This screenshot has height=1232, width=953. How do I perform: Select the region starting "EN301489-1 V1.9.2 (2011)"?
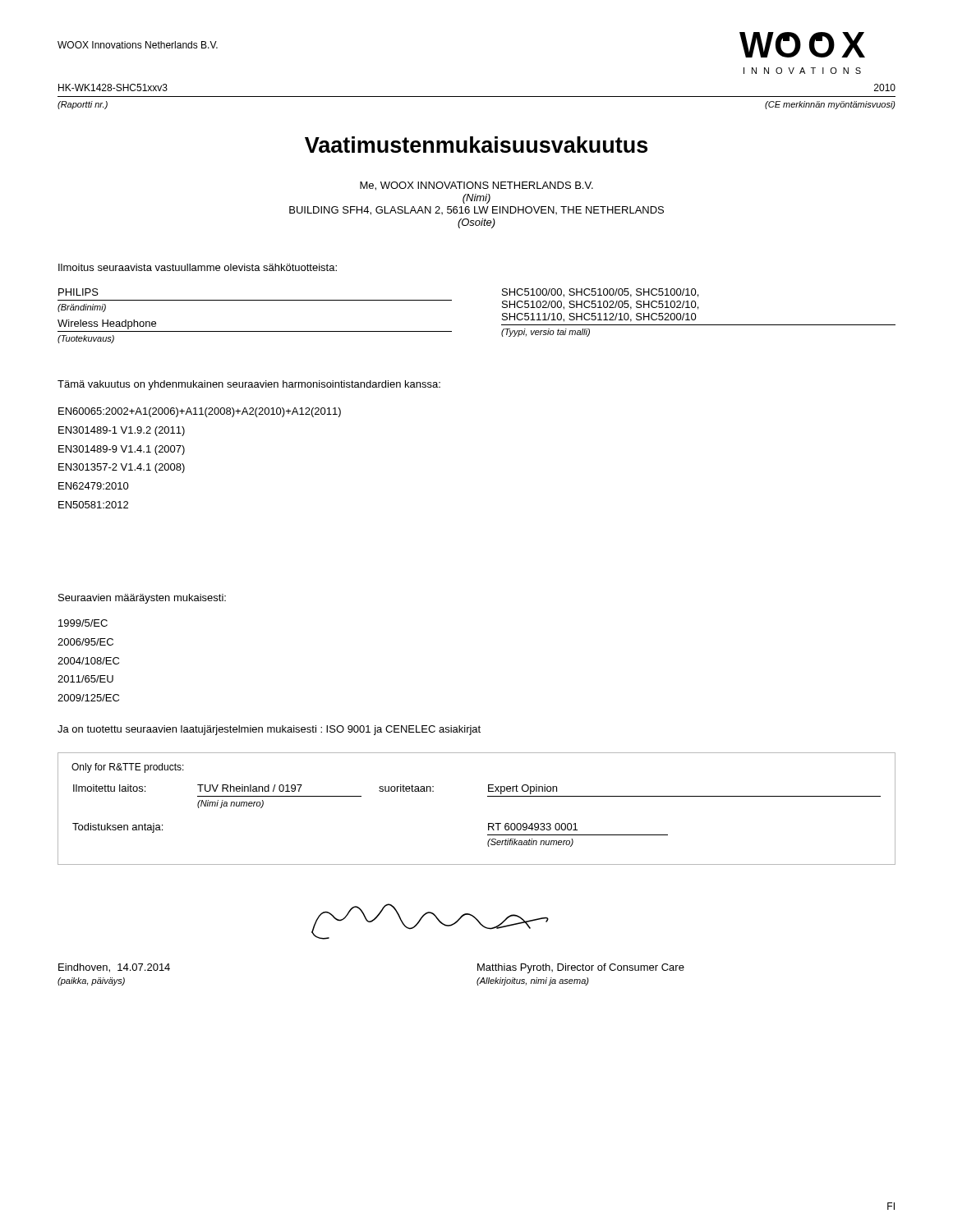121,430
